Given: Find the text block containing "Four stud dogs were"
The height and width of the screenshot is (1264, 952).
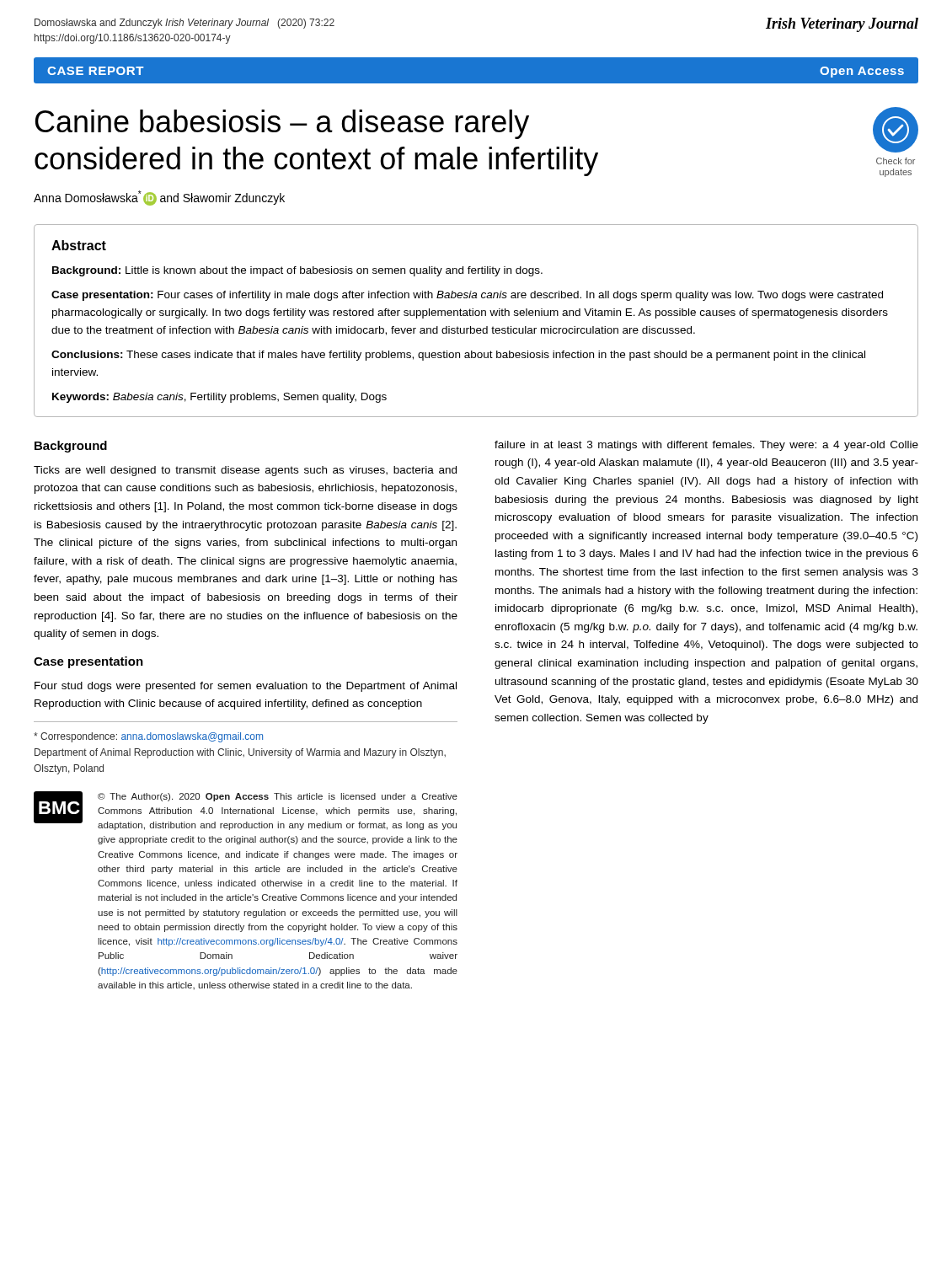Looking at the screenshot, I should 246,694.
